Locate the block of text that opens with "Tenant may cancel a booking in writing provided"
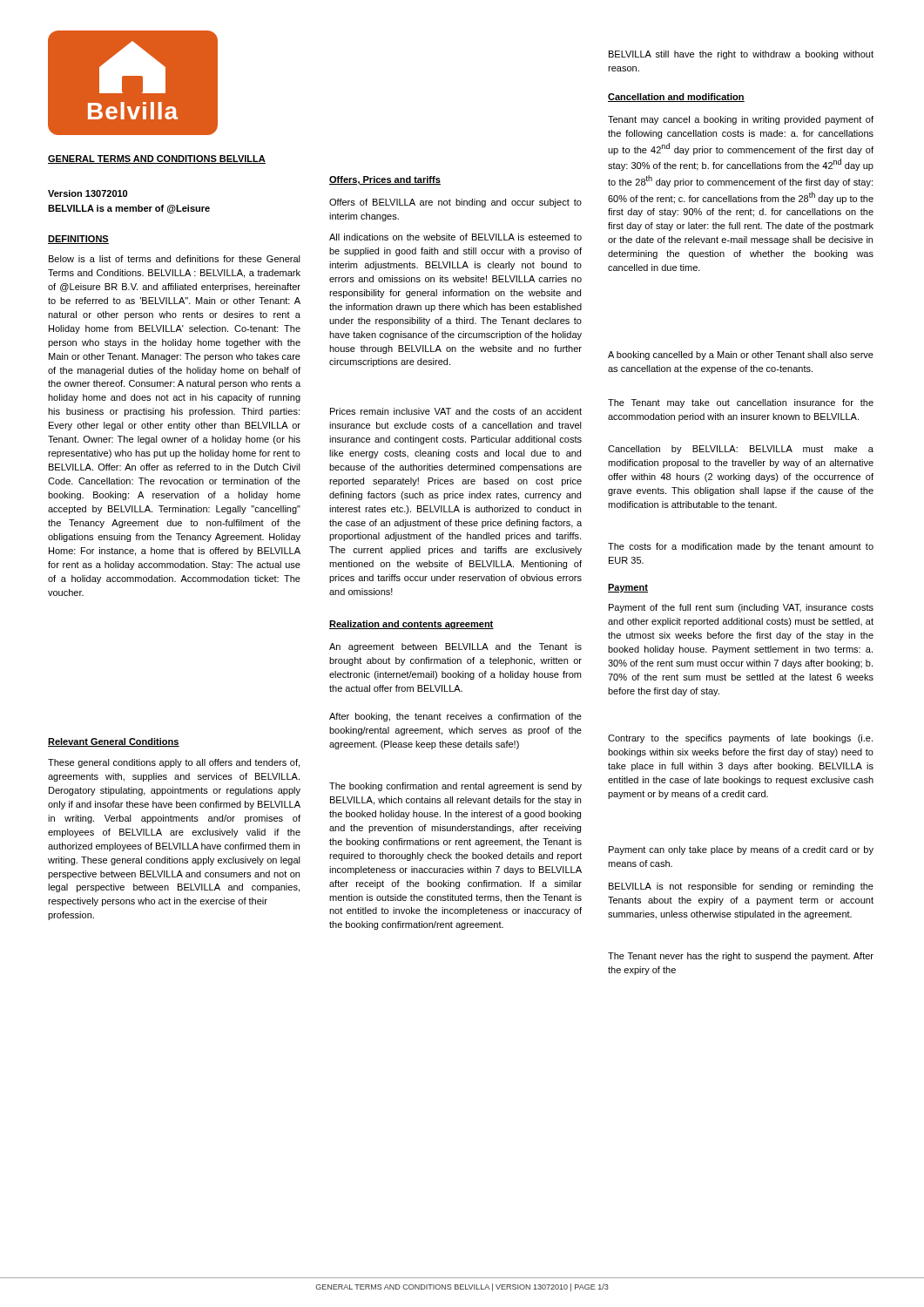The height and width of the screenshot is (1307, 924). tap(741, 194)
